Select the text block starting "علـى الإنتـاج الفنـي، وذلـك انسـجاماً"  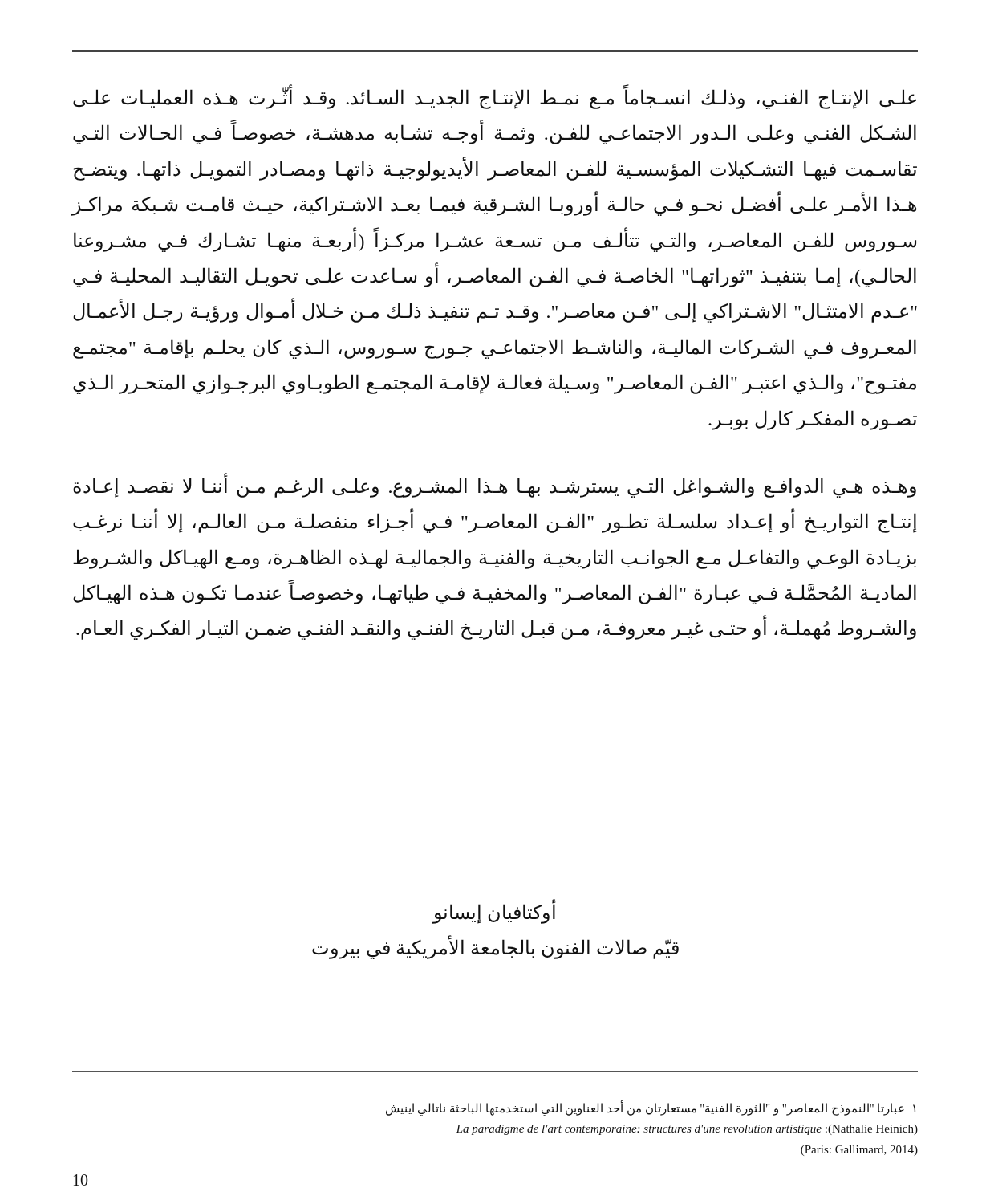tap(495, 258)
